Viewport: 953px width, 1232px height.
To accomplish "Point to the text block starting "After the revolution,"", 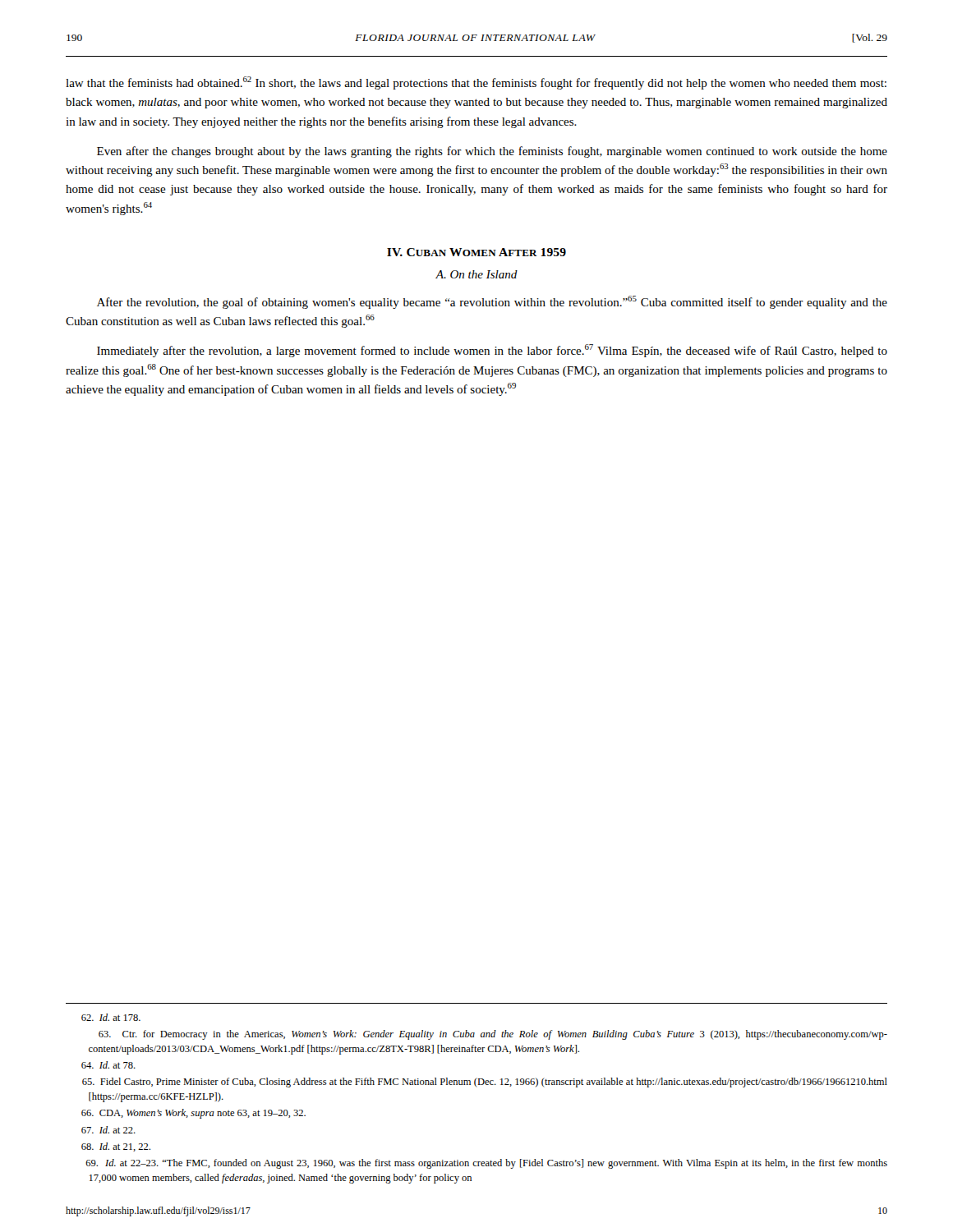I will (476, 312).
